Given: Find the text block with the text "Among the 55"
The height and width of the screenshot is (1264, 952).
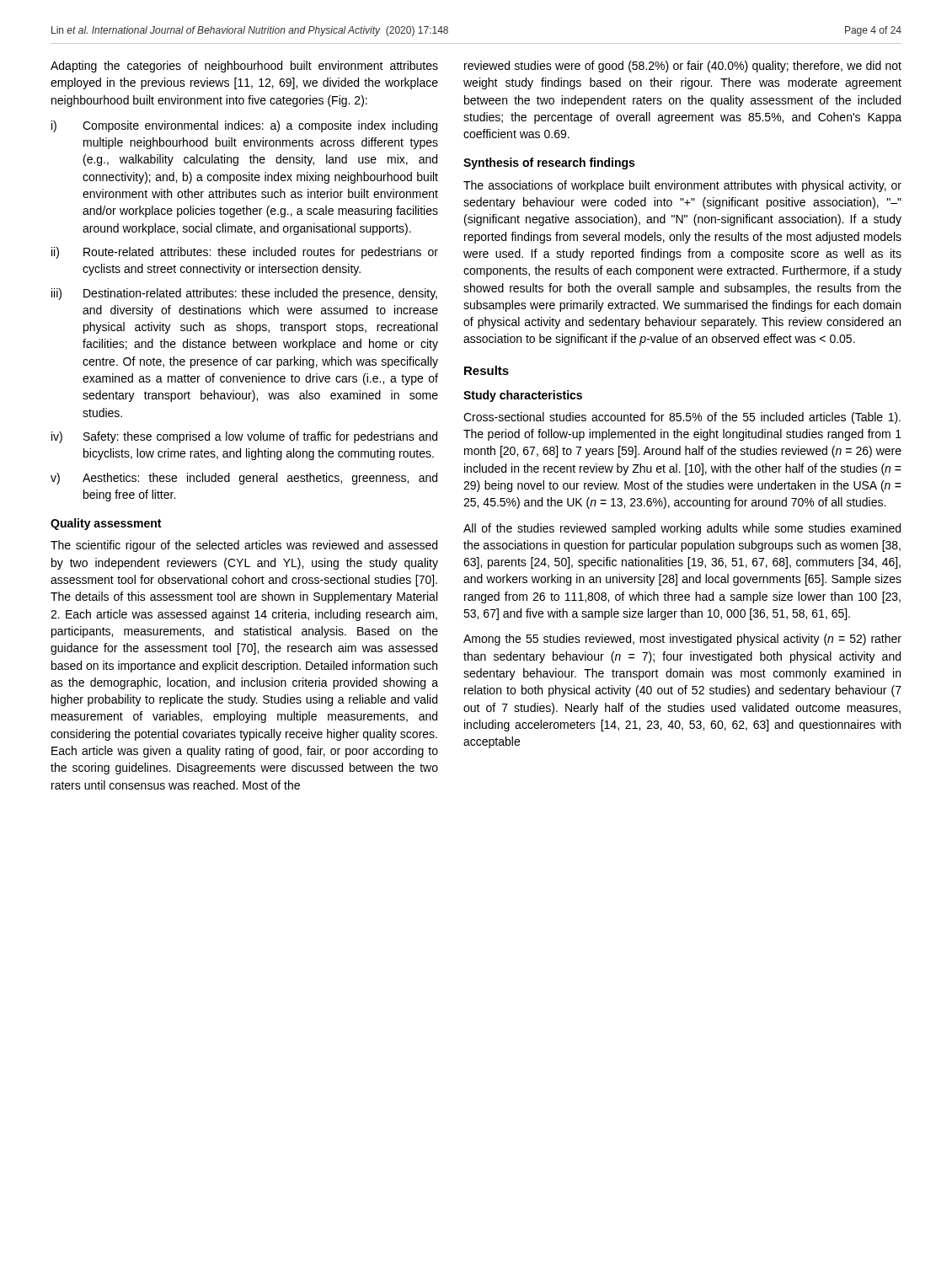Looking at the screenshot, I should pyautogui.click(x=682, y=690).
